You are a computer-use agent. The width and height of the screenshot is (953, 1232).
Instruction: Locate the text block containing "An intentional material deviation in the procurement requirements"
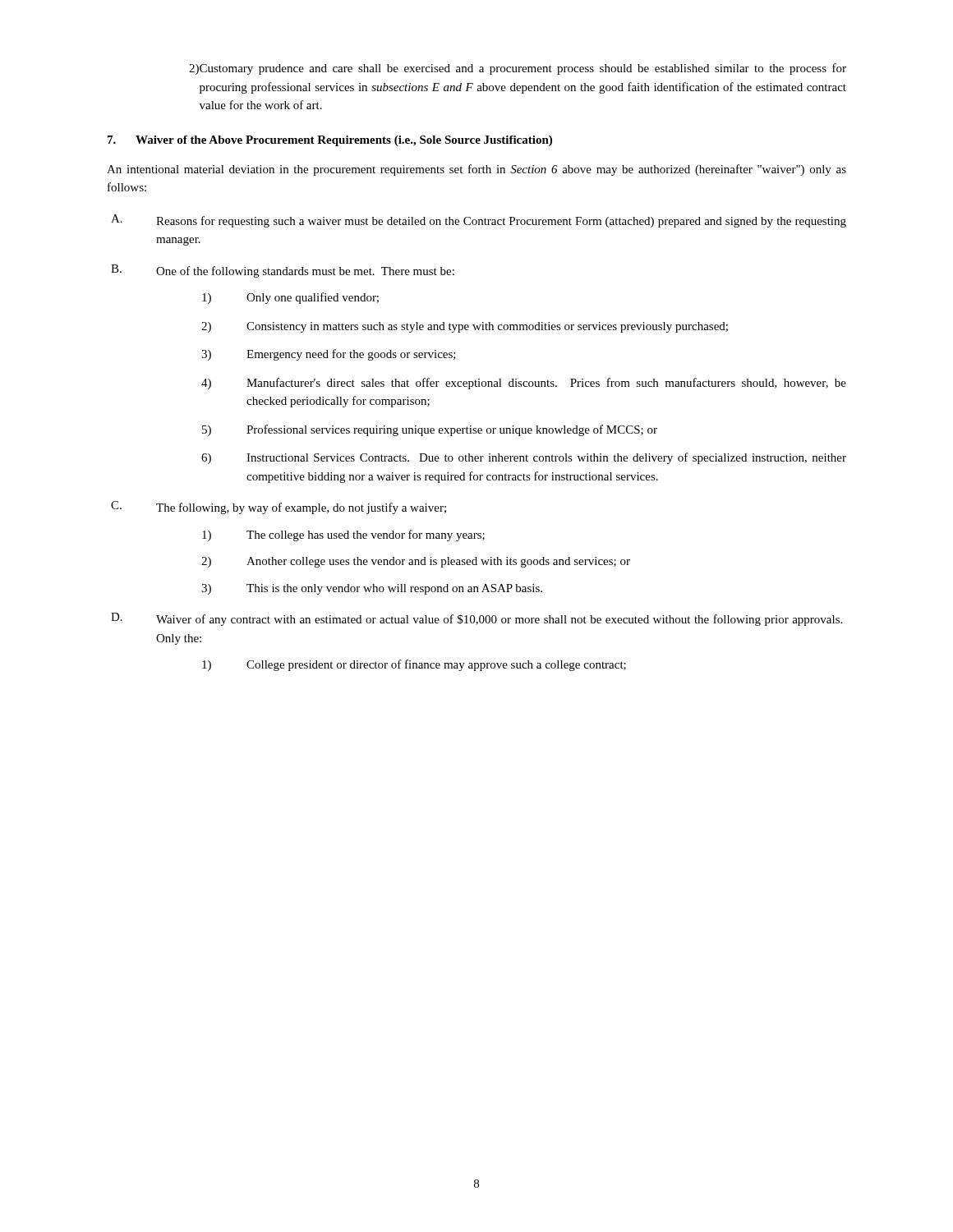pyautogui.click(x=476, y=178)
